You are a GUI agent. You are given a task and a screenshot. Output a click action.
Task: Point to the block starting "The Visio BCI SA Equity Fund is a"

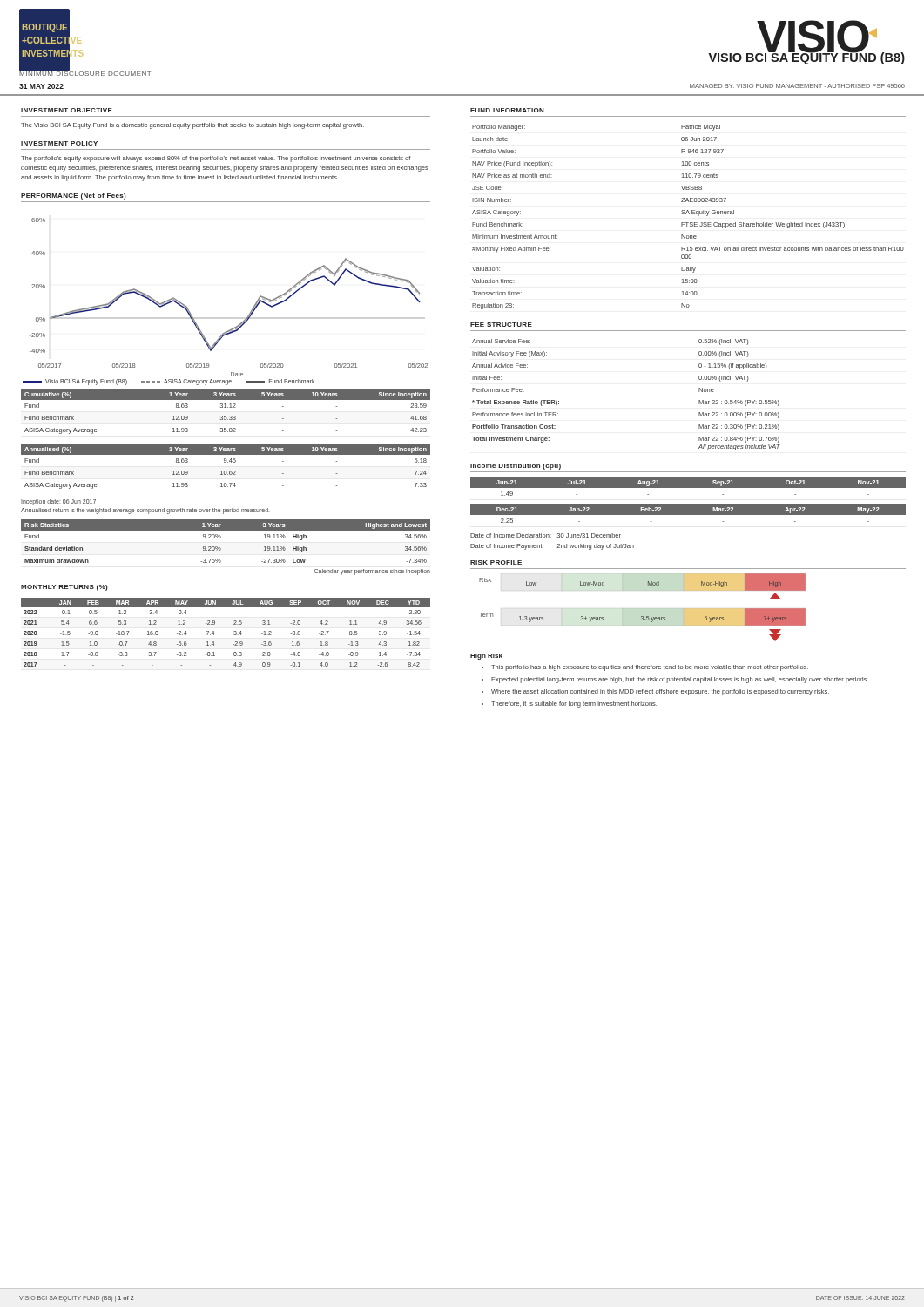tap(193, 125)
